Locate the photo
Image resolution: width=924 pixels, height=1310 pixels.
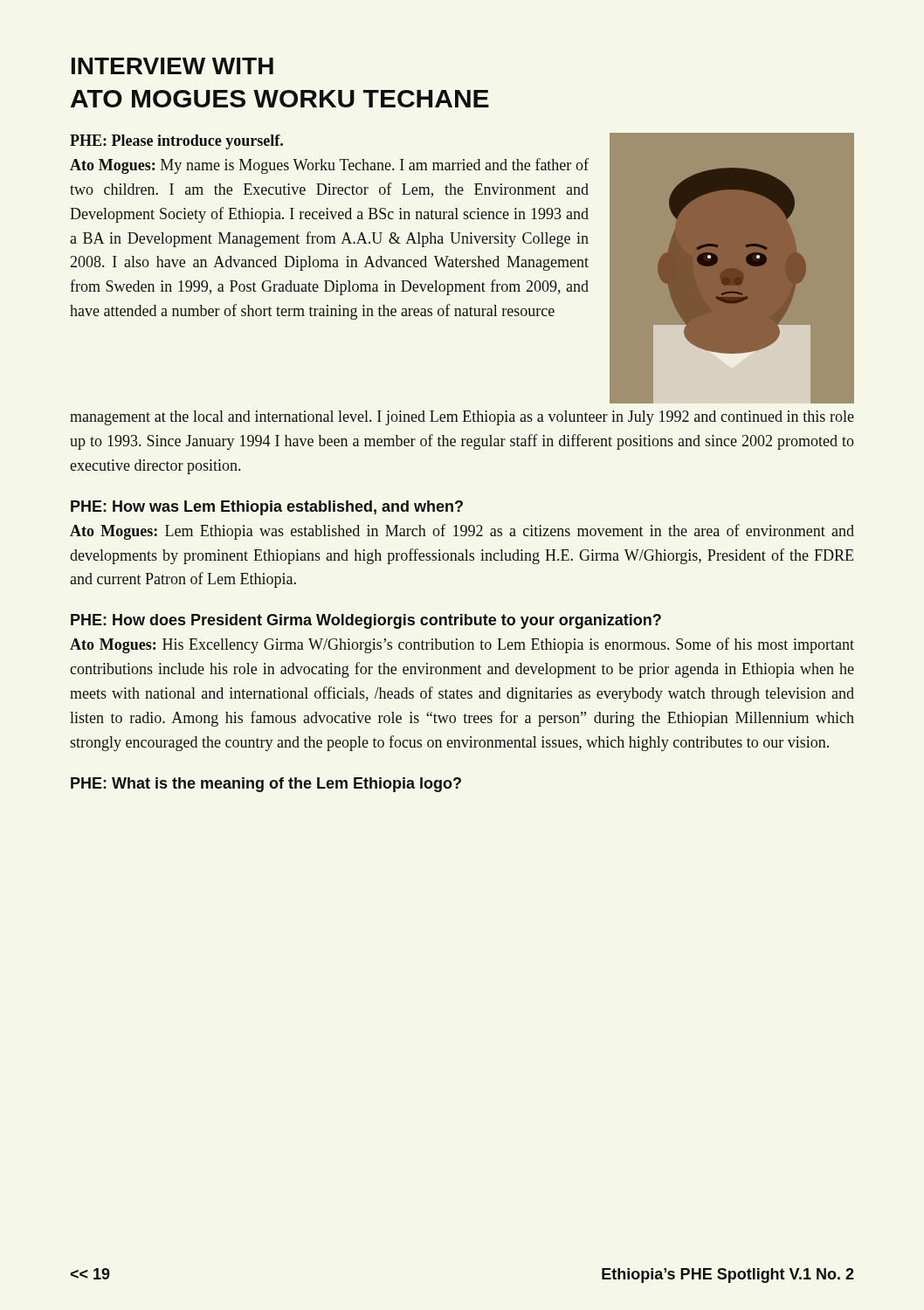click(732, 268)
